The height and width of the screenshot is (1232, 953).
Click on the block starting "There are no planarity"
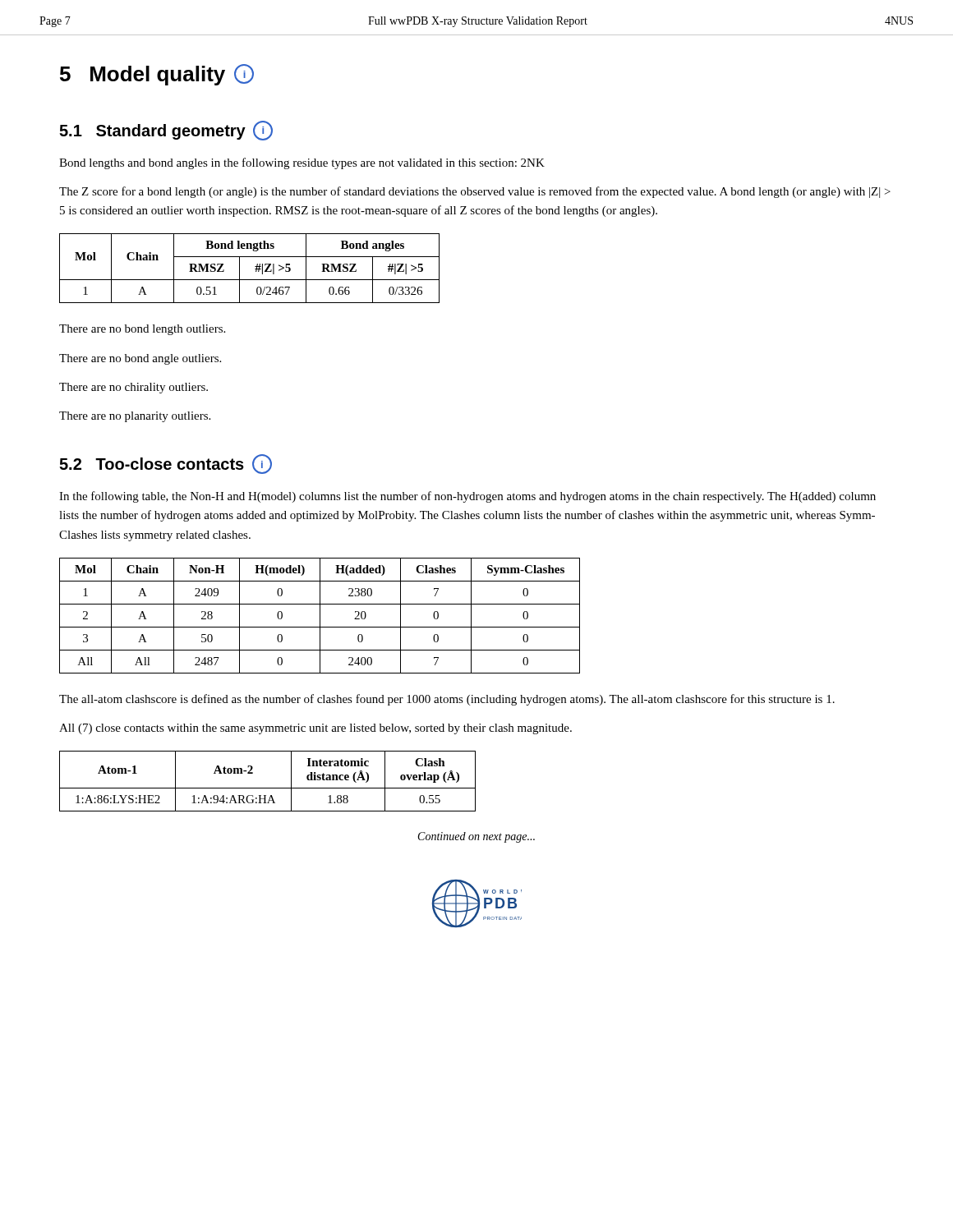pyautogui.click(x=135, y=417)
